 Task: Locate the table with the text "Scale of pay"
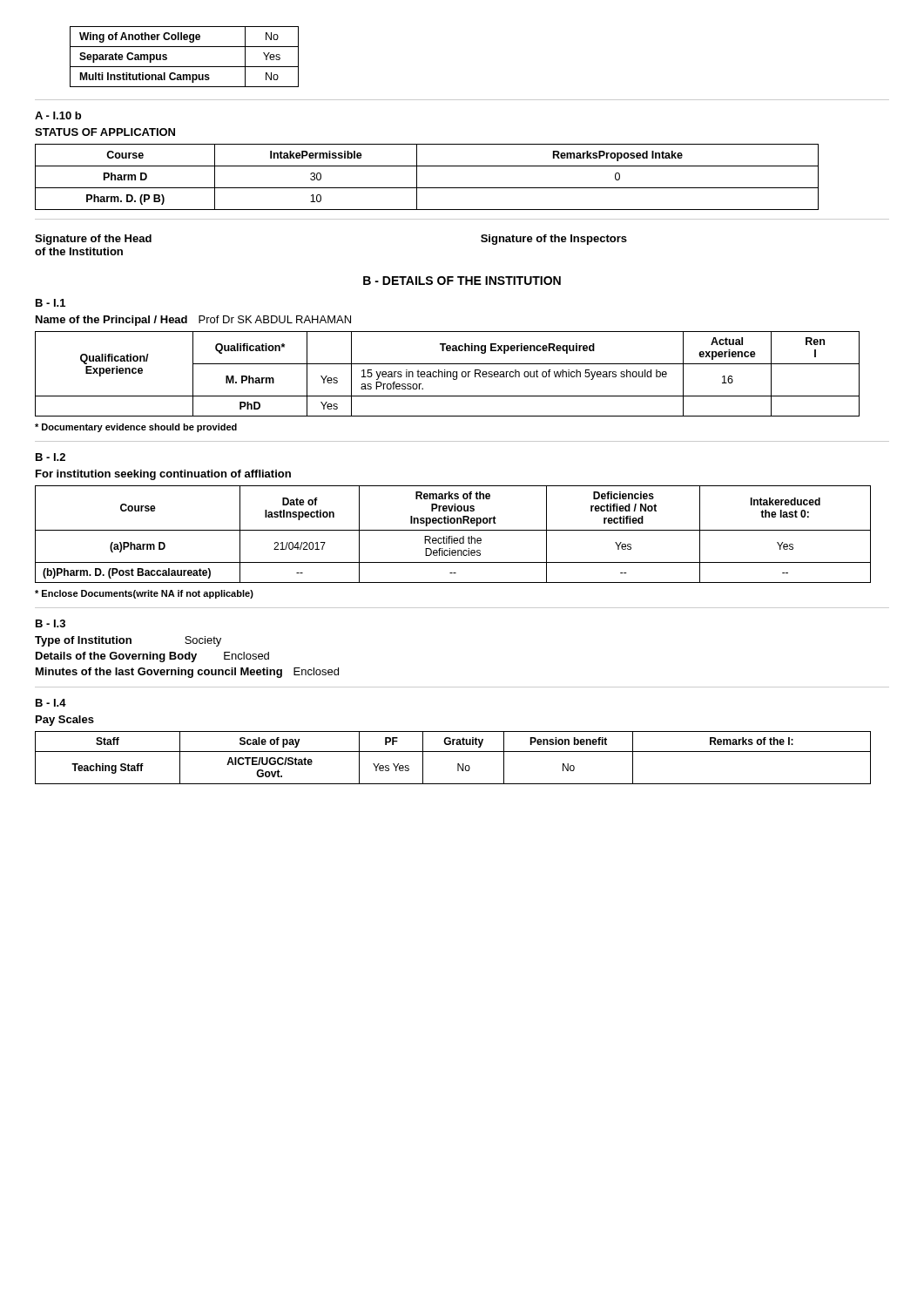pos(462,758)
